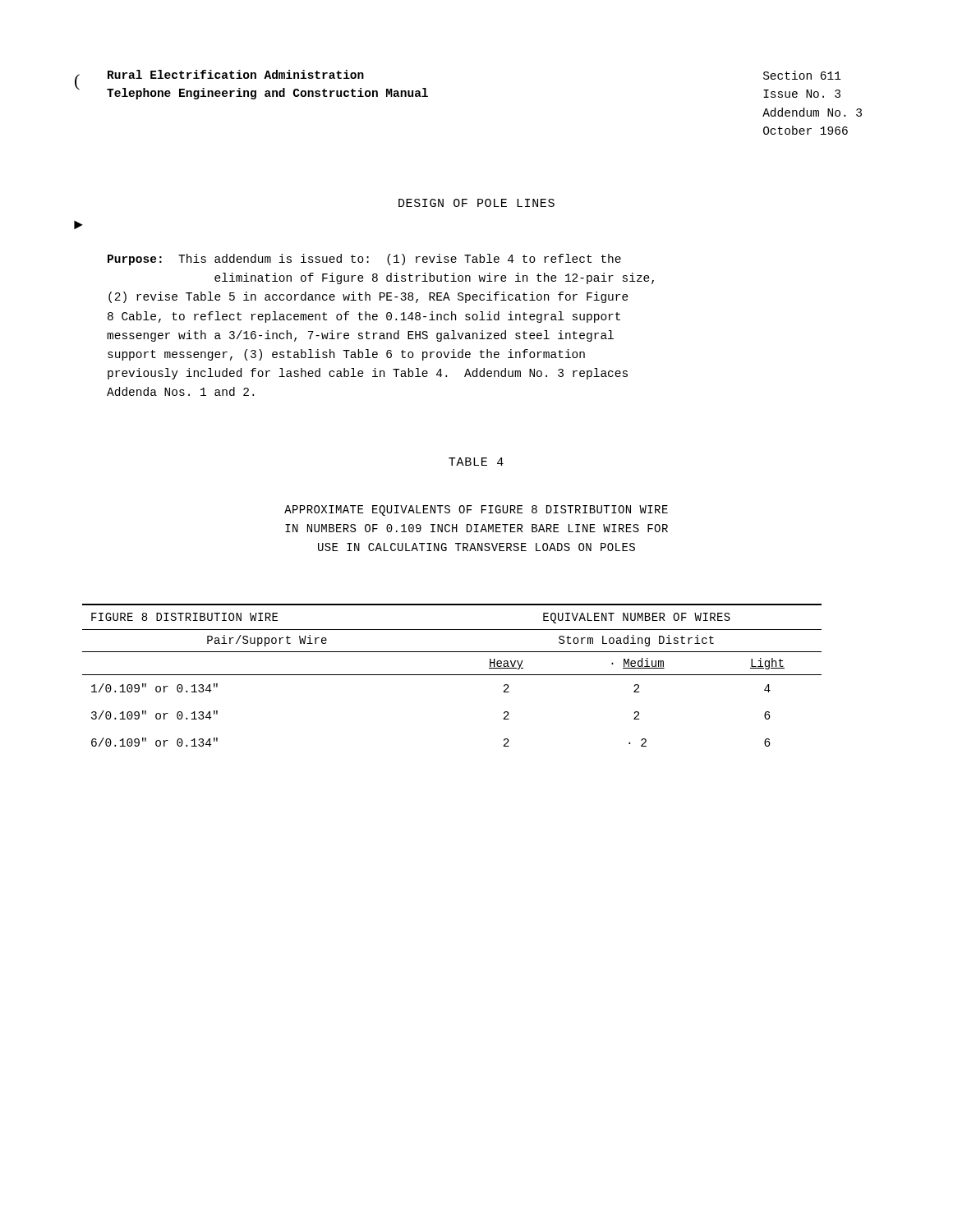Where does it say "DESIGN OF POLE LINES"?
The height and width of the screenshot is (1232, 953).
[476, 204]
